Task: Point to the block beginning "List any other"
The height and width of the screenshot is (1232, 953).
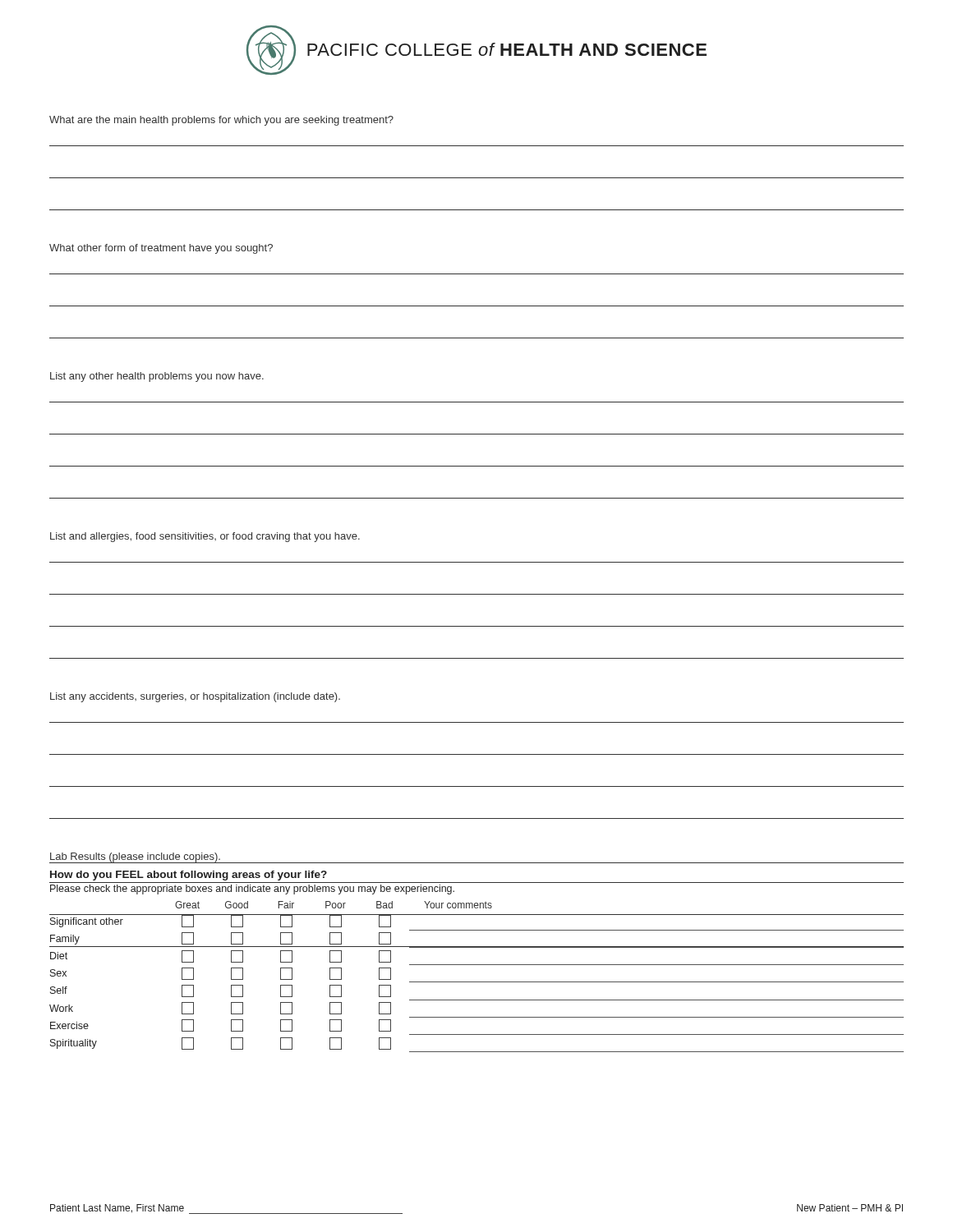Action: pyautogui.click(x=157, y=376)
